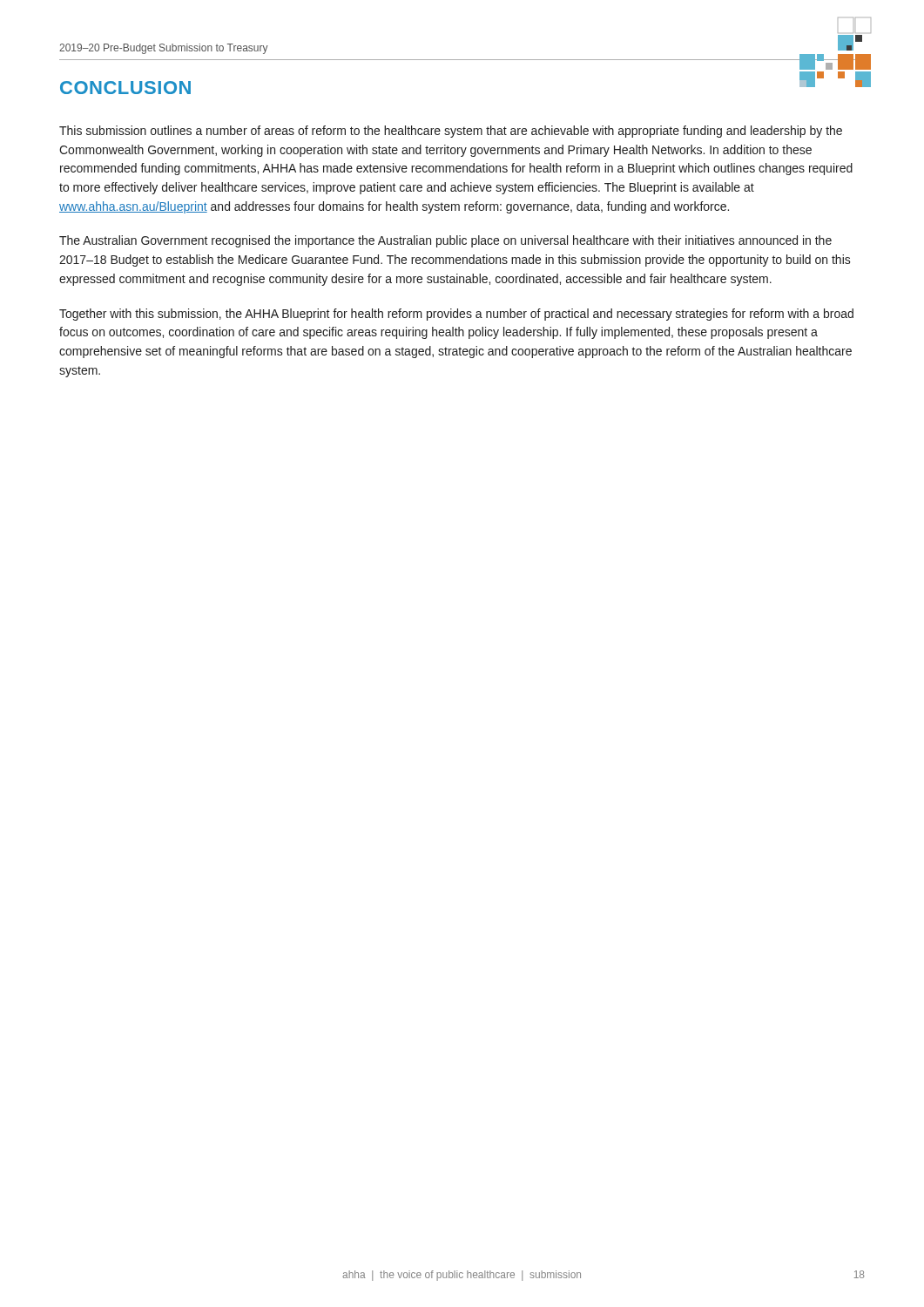Find the block starting "Together with this submission, the"
This screenshot has width=924, height=1307.
[462, 342]
